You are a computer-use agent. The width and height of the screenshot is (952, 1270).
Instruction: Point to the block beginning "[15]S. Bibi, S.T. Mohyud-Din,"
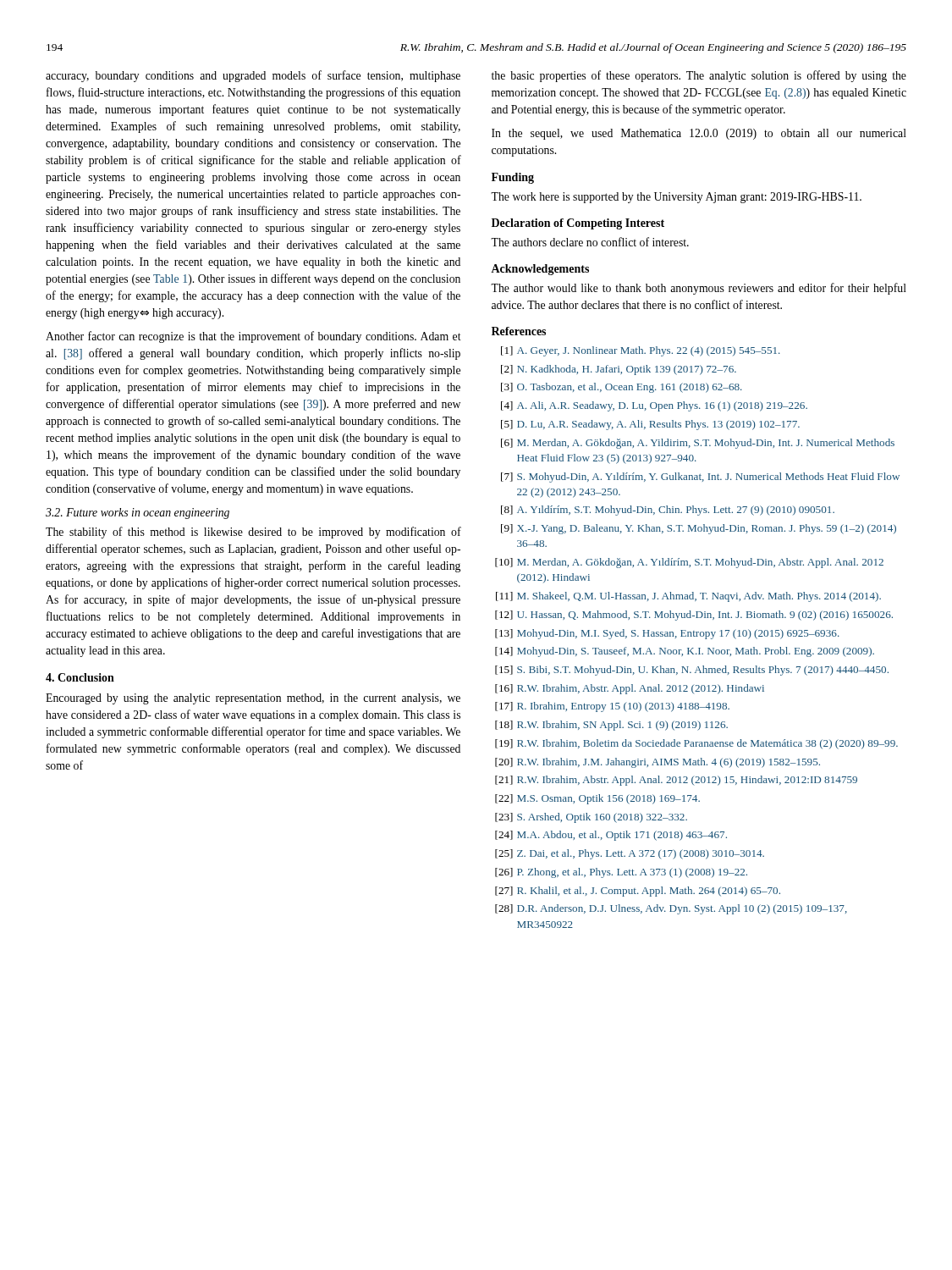point(699,670)
